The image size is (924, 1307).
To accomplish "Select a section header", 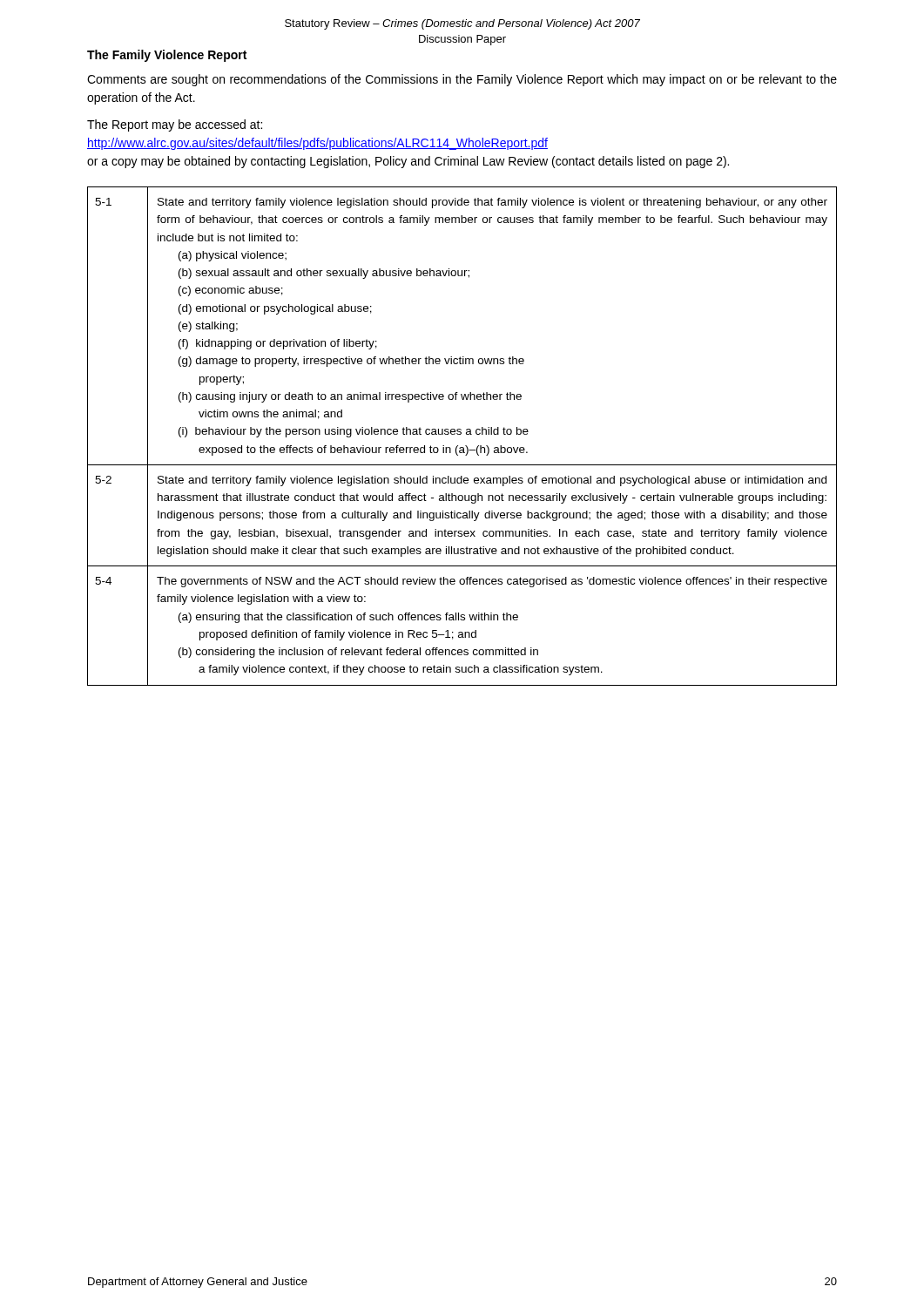I will pyautogui.click(x=167, y=55).
